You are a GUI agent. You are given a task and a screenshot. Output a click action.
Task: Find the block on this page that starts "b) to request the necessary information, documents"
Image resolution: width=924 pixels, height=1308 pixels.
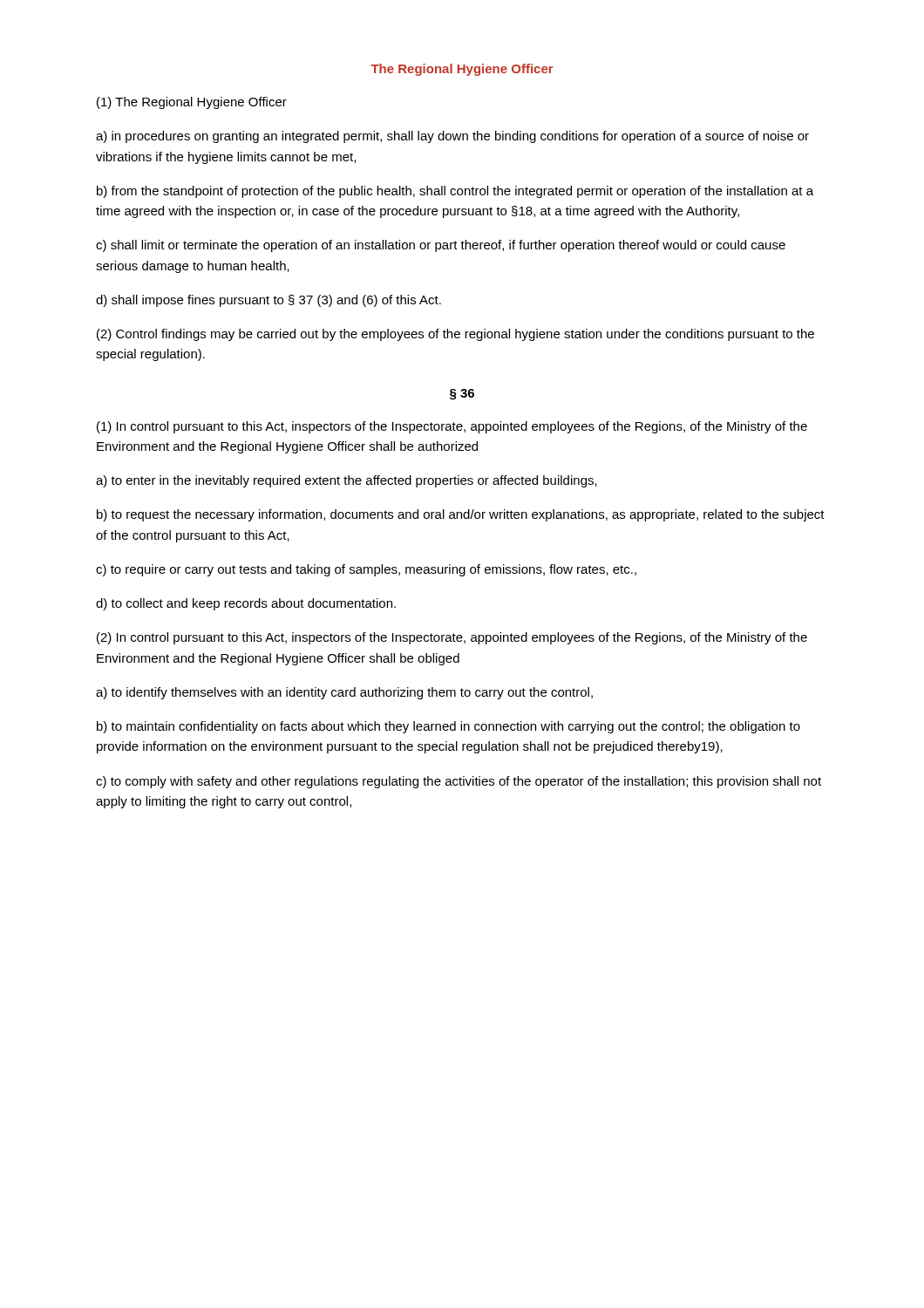coord(460,524)
